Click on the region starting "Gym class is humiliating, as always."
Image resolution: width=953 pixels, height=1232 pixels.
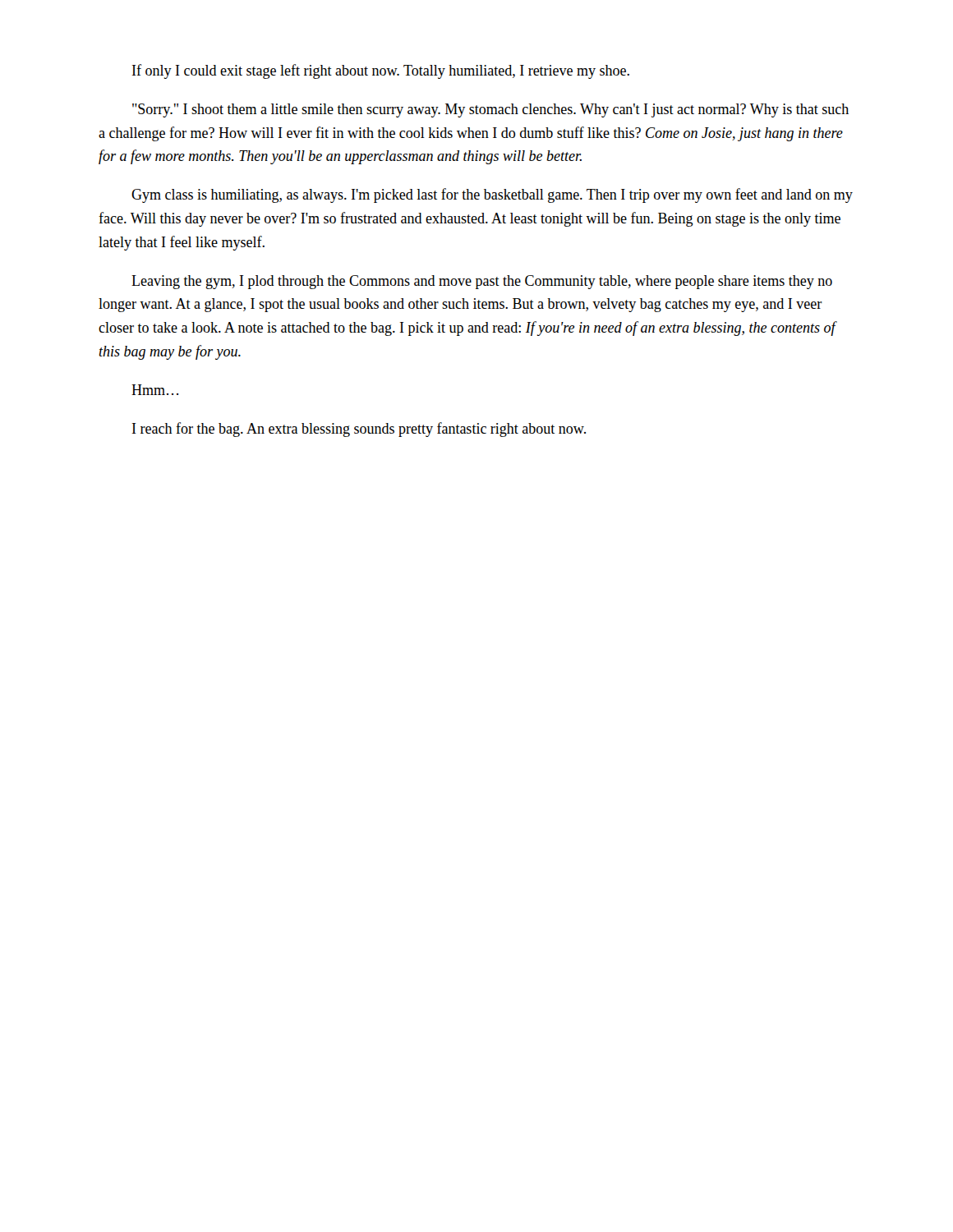tap(476, 219)
